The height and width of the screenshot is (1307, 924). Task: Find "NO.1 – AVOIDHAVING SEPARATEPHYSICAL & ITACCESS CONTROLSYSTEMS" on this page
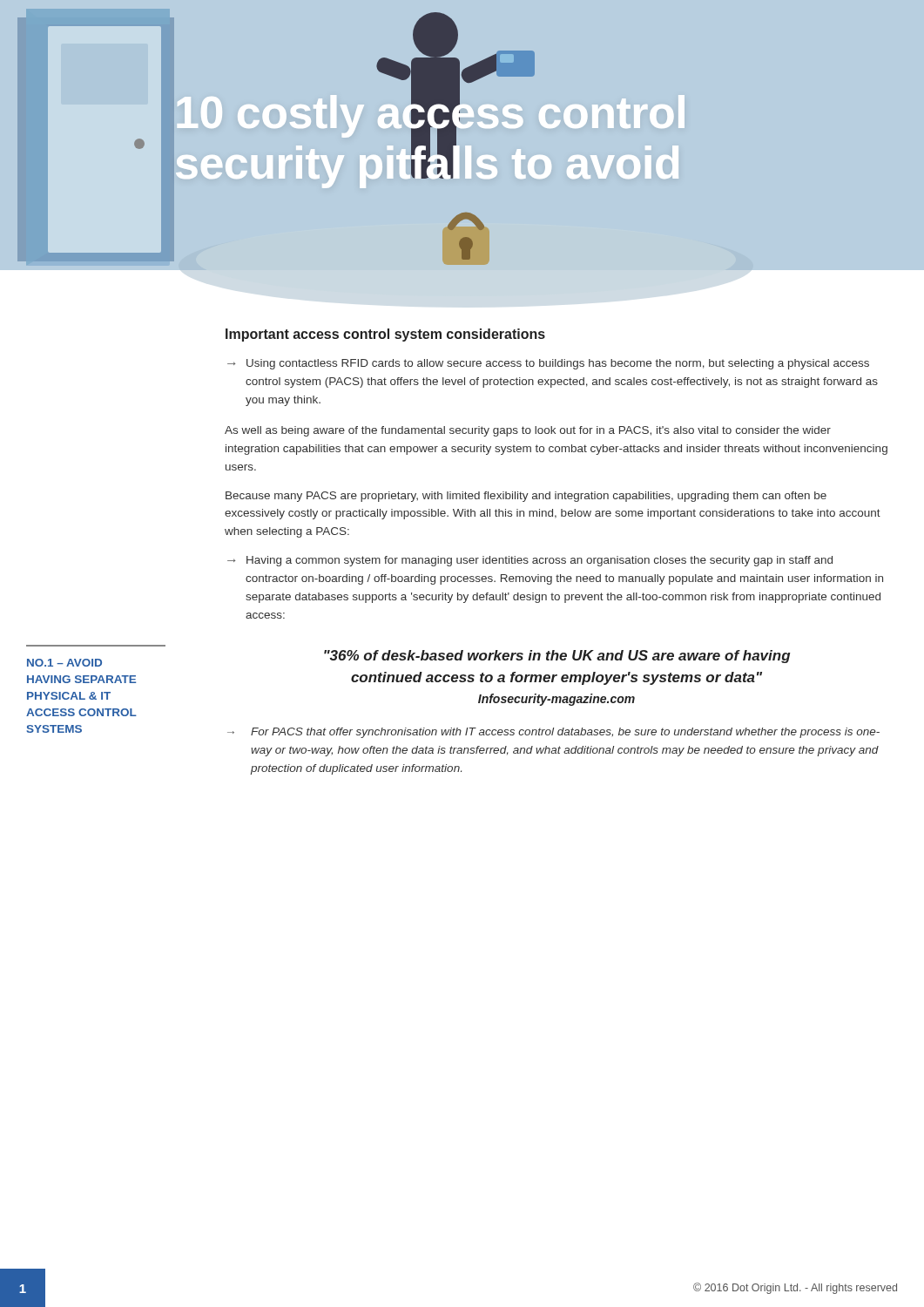[109, 691]
